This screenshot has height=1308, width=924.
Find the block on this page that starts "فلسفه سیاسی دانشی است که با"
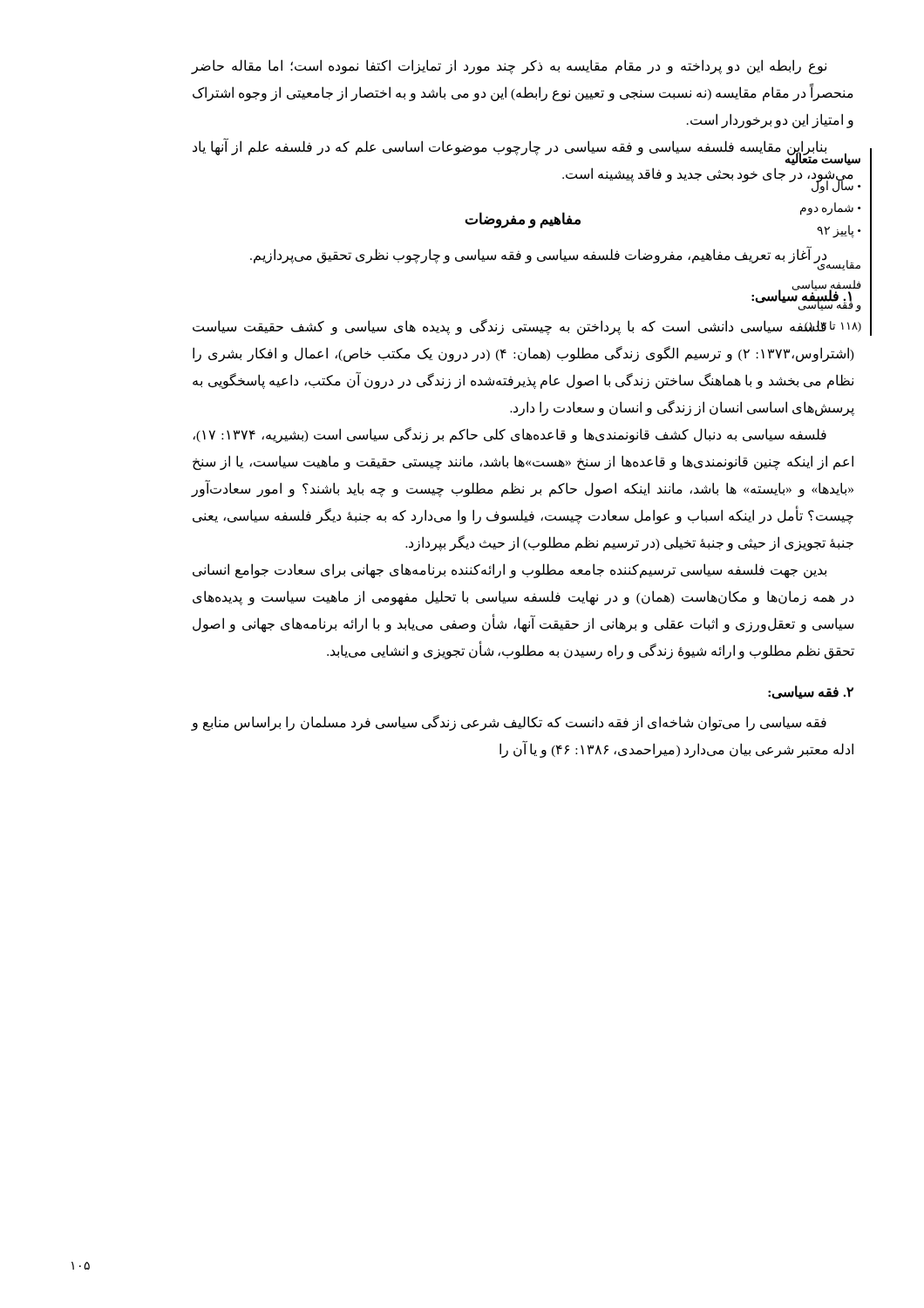coord(523,367)
